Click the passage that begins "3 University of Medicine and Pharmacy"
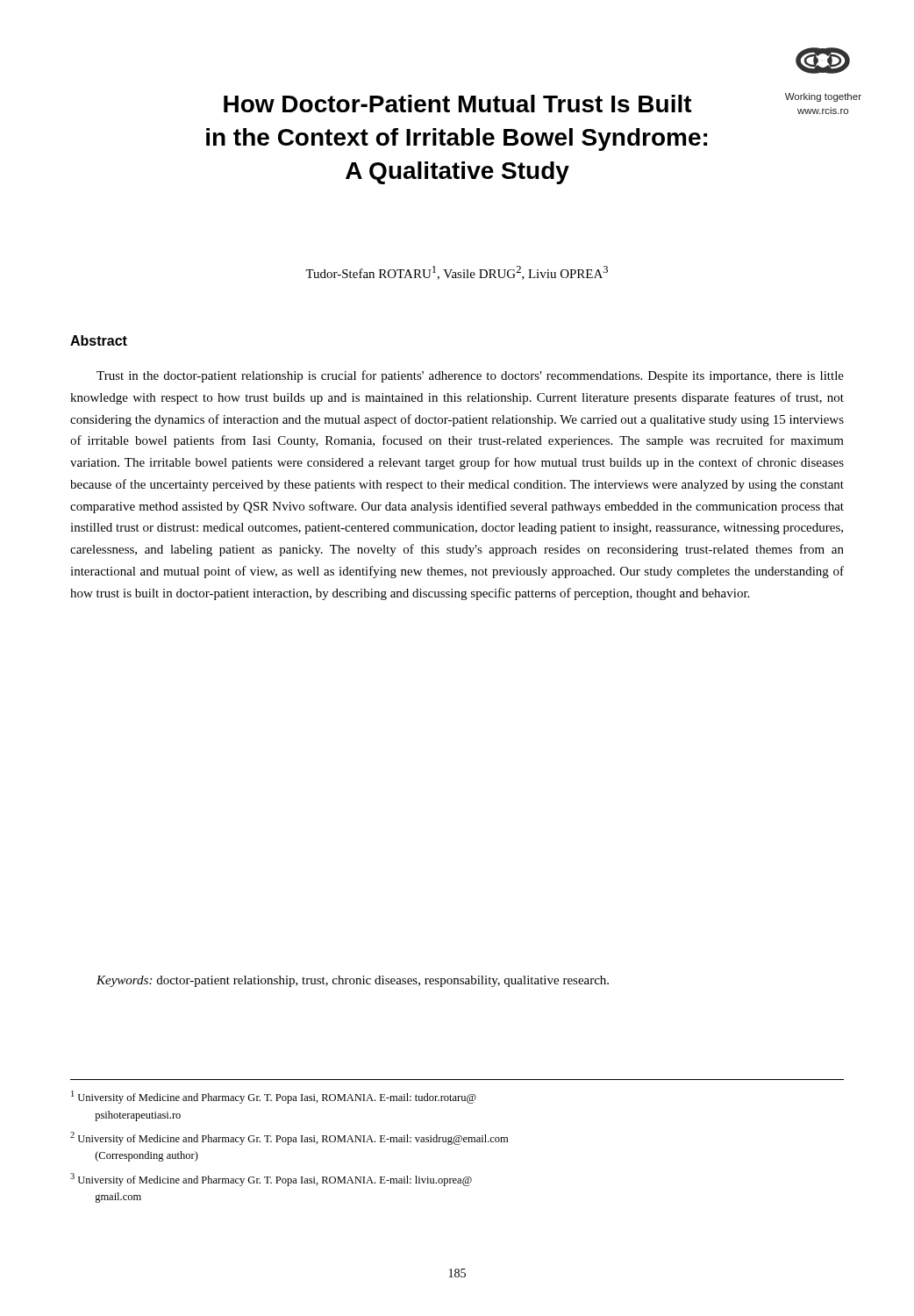Screen dimensions: 1316x914 coord(271,1187)
